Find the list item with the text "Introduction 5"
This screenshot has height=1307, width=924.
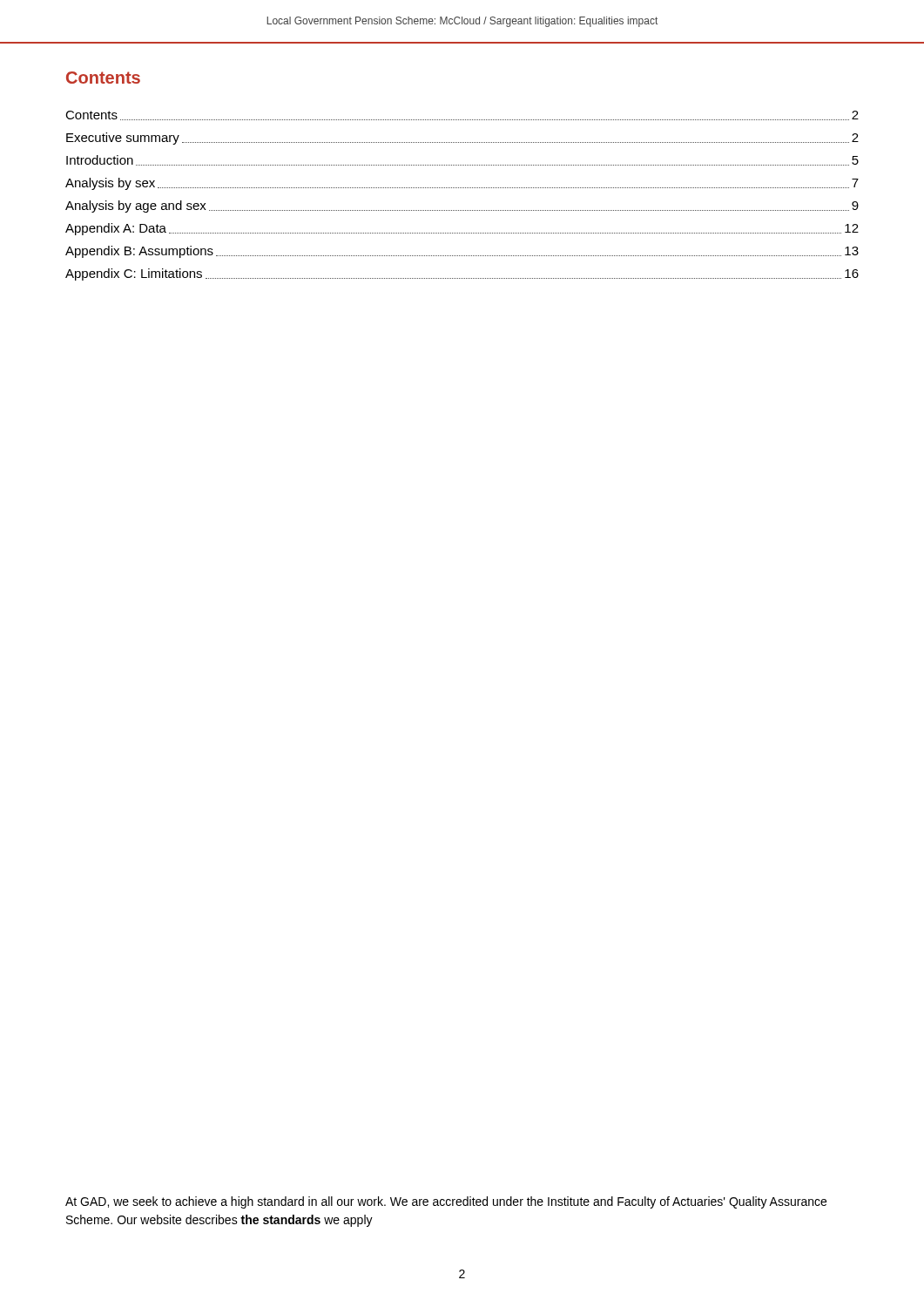pyautogui.click(x=462, y=160)
